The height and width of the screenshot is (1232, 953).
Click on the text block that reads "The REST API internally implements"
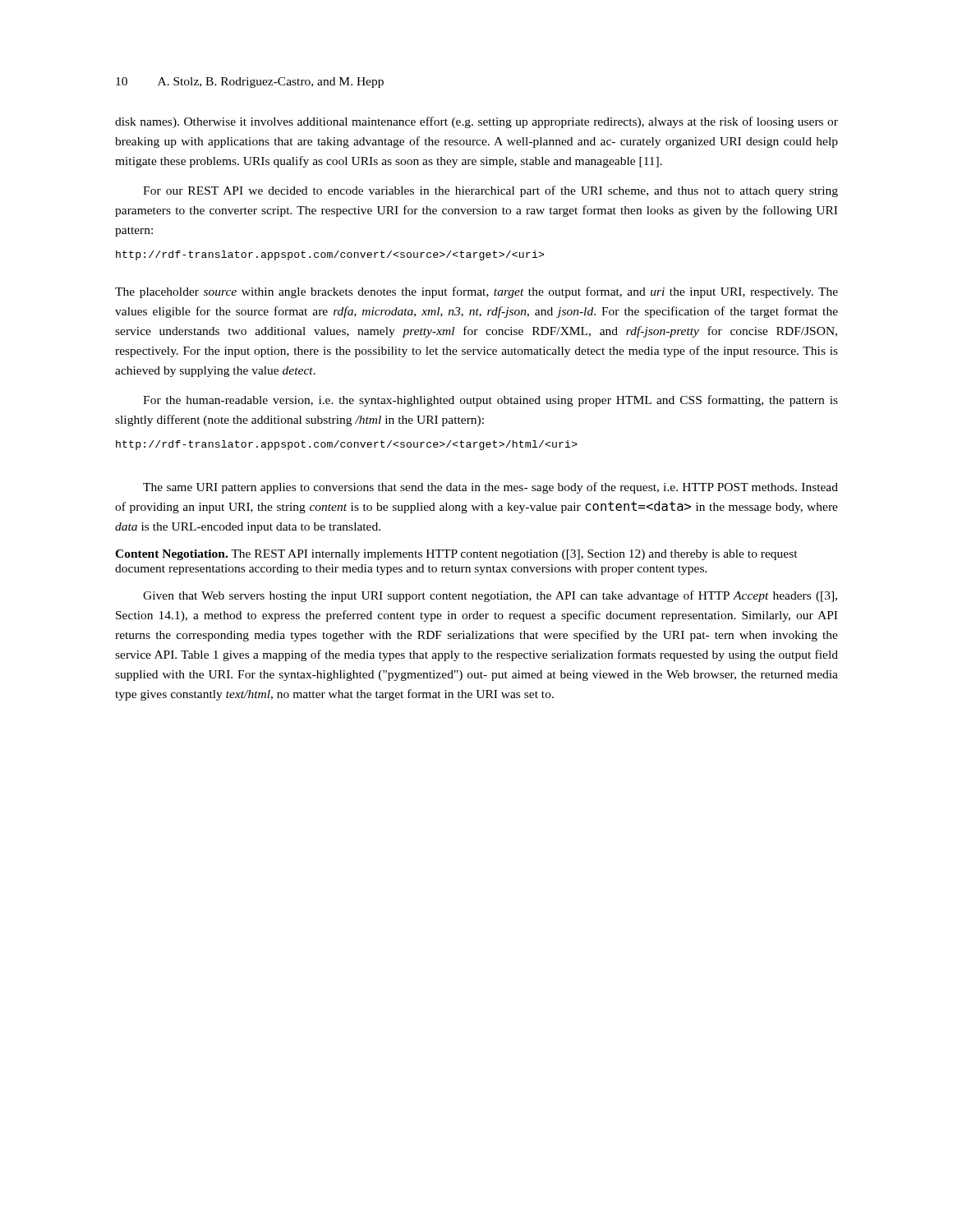456,561
